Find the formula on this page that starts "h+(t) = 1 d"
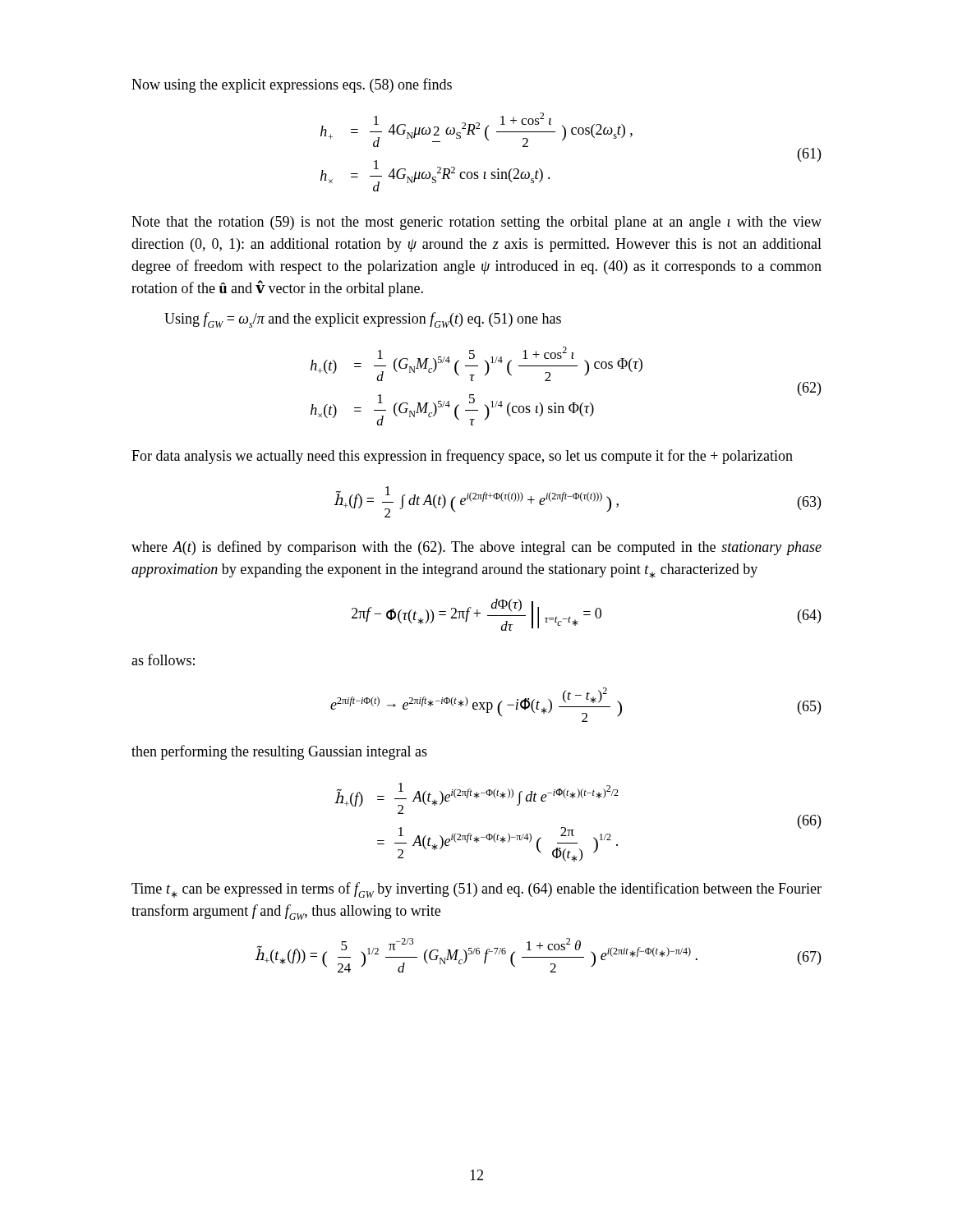Screen dimensions: 1232x953 [x=565, y=388]
